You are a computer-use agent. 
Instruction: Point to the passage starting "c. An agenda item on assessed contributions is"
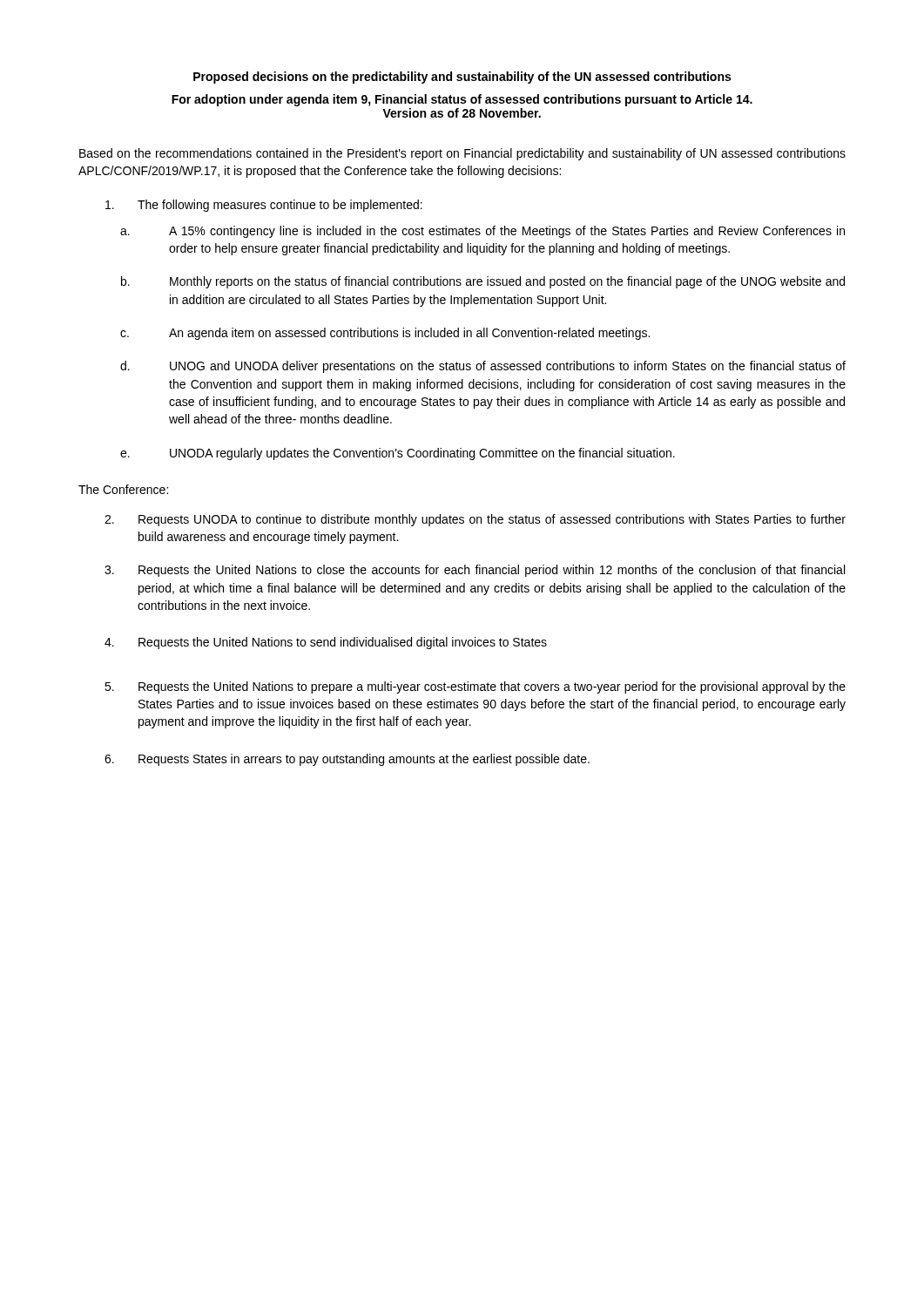pos(462,333)
